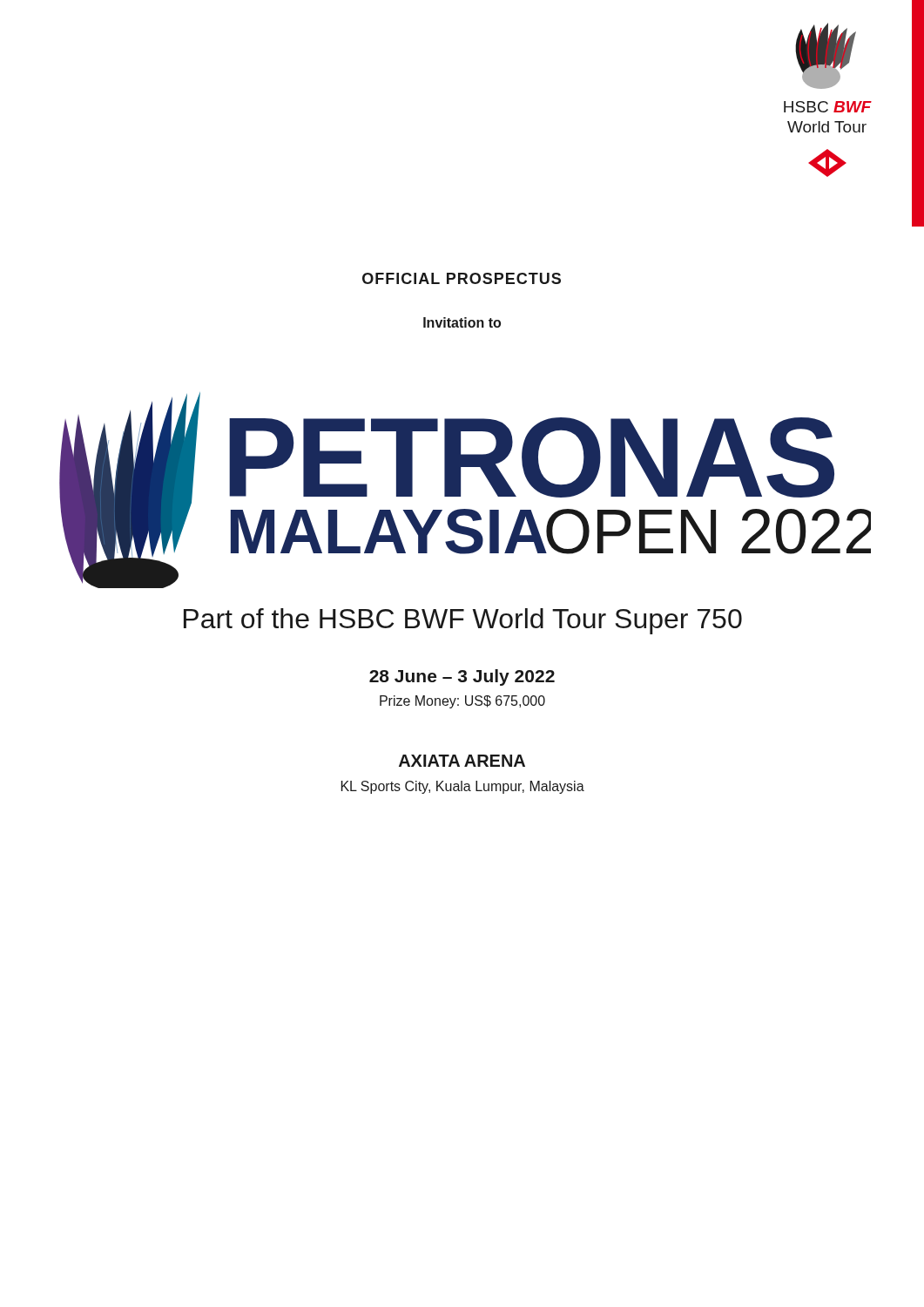The image size is (924, 1307).
Task: Locate the text block containing "28 June – 3"
Action: (462, 676)
